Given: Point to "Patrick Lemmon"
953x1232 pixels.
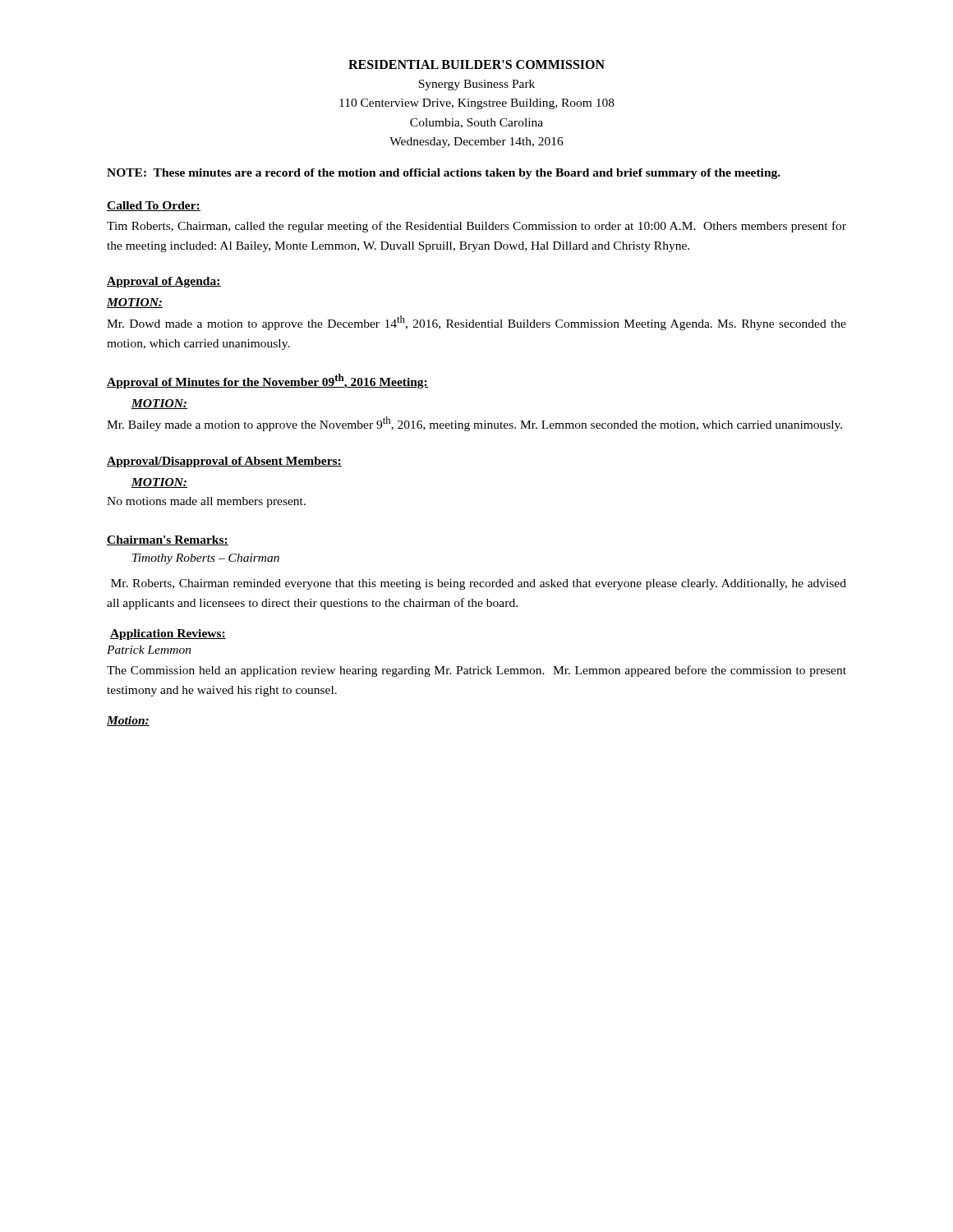Looking at the screenshot, I should tap(149, 649).
